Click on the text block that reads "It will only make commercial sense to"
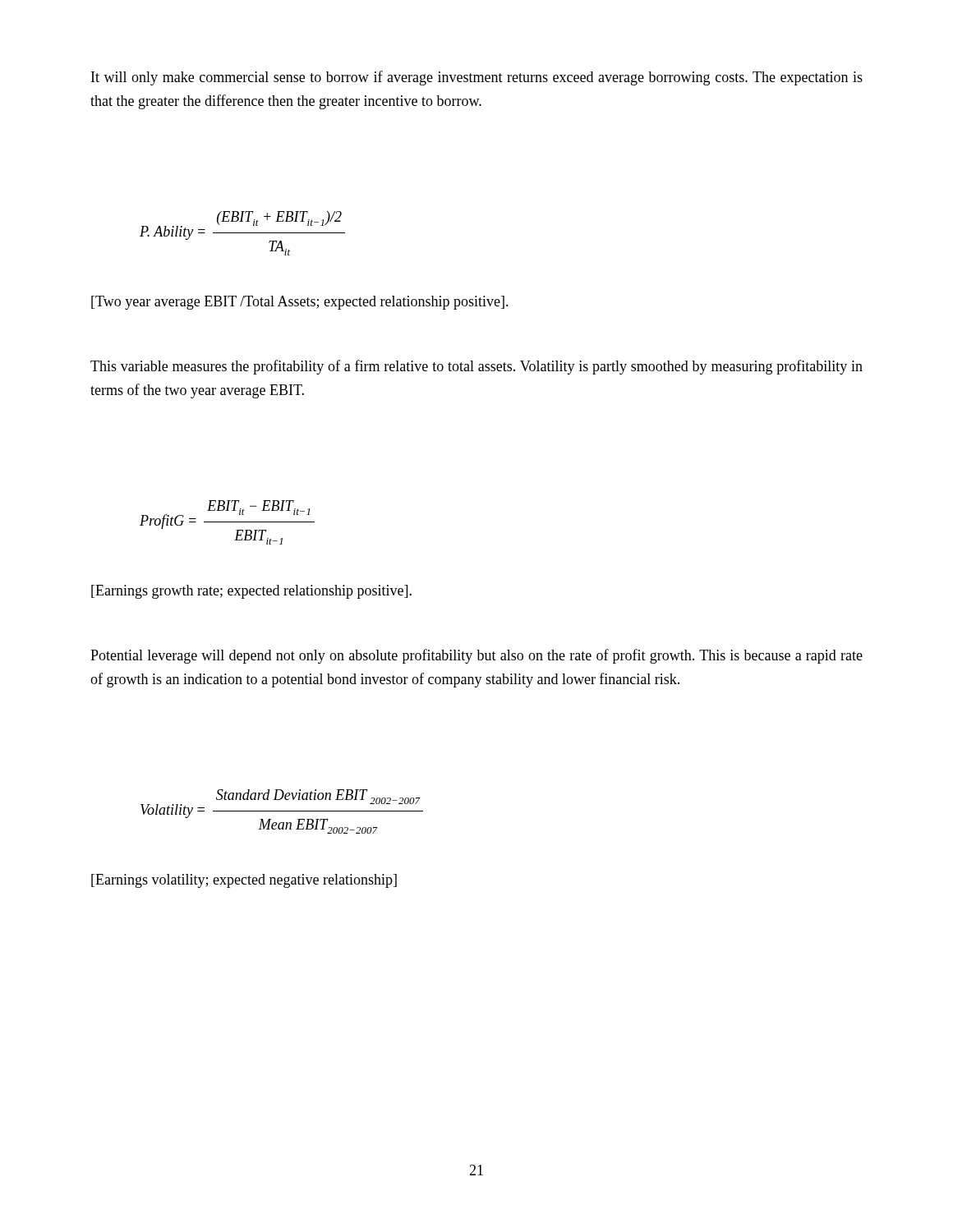Viewport: 953px width, 1232px height. [476, 89]
